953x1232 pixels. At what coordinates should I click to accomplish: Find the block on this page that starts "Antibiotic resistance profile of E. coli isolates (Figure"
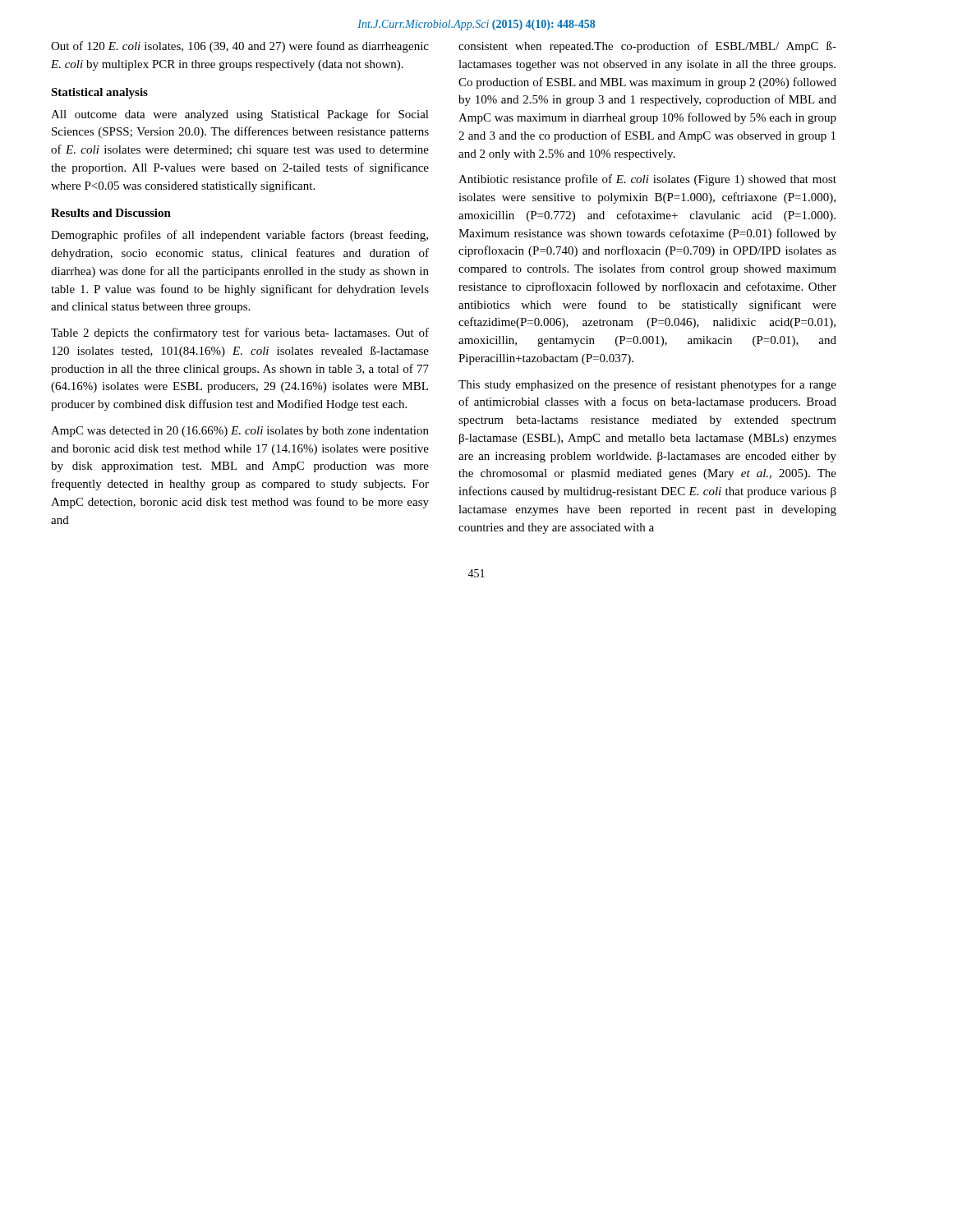coord(647,269)
